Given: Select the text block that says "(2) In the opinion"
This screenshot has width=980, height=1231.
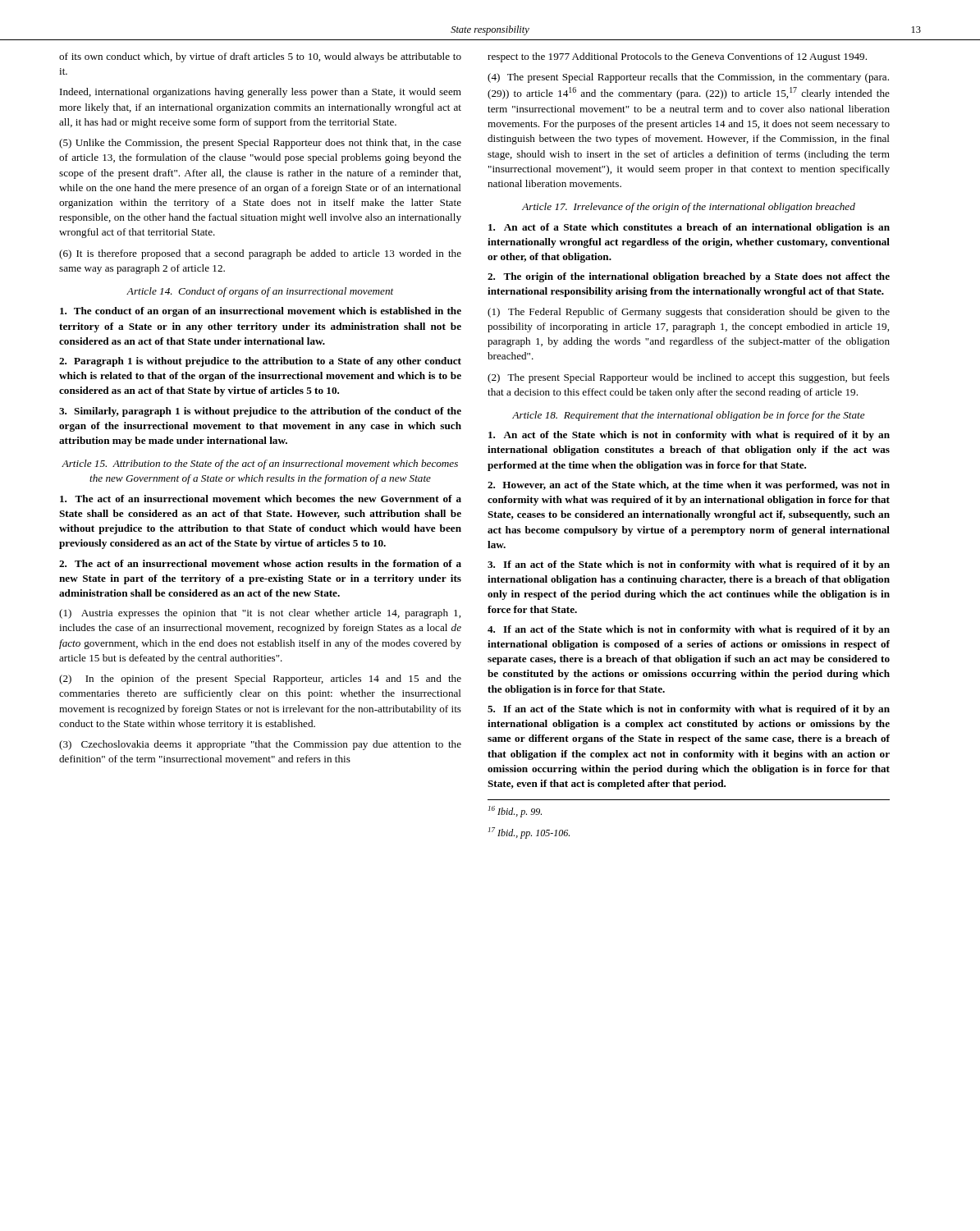Looking at the screenshot, I should [260, 701].
